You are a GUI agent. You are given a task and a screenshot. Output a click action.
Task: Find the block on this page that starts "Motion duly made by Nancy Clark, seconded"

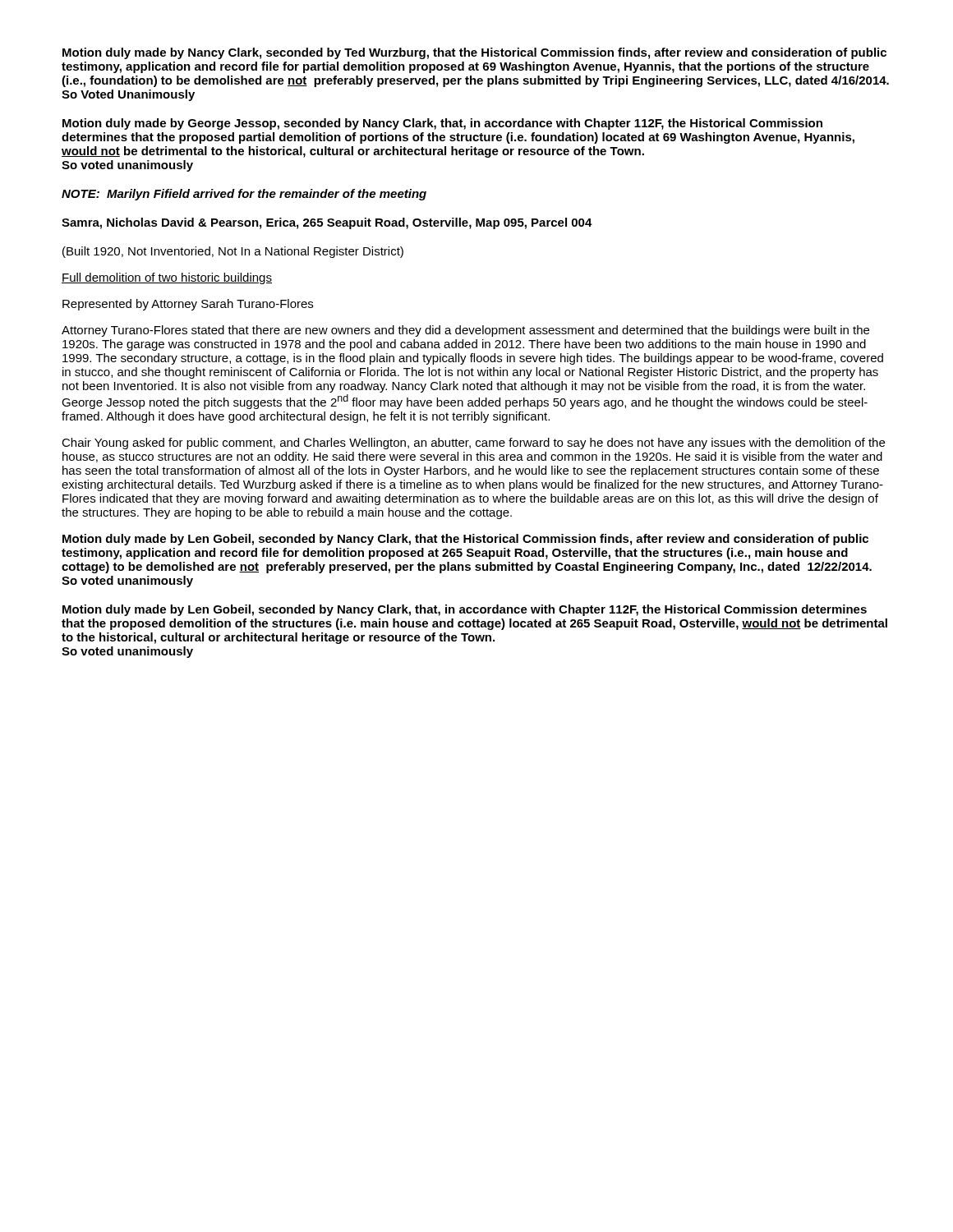point(476,73)
